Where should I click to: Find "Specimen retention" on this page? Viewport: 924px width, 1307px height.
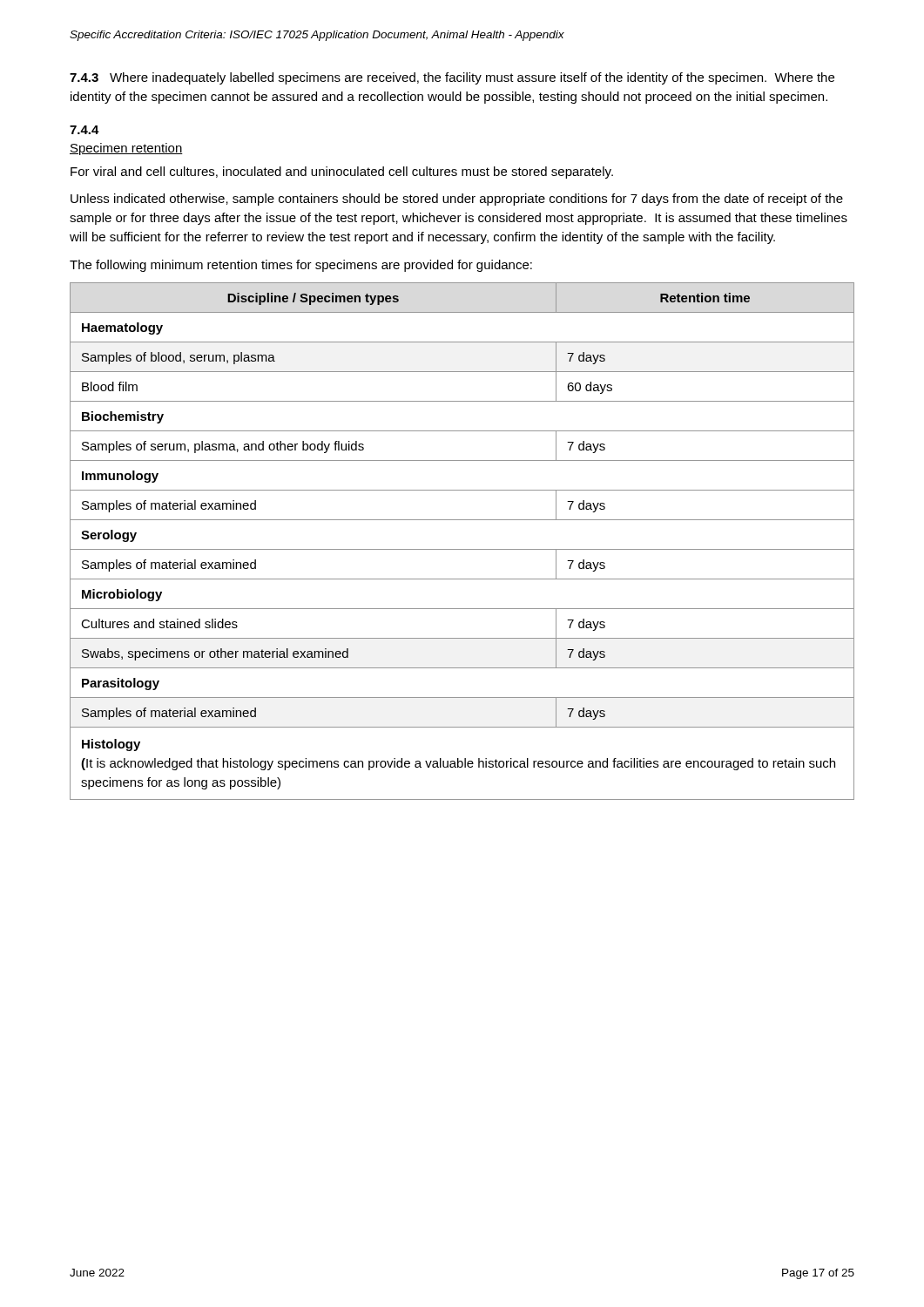point(126,147)
